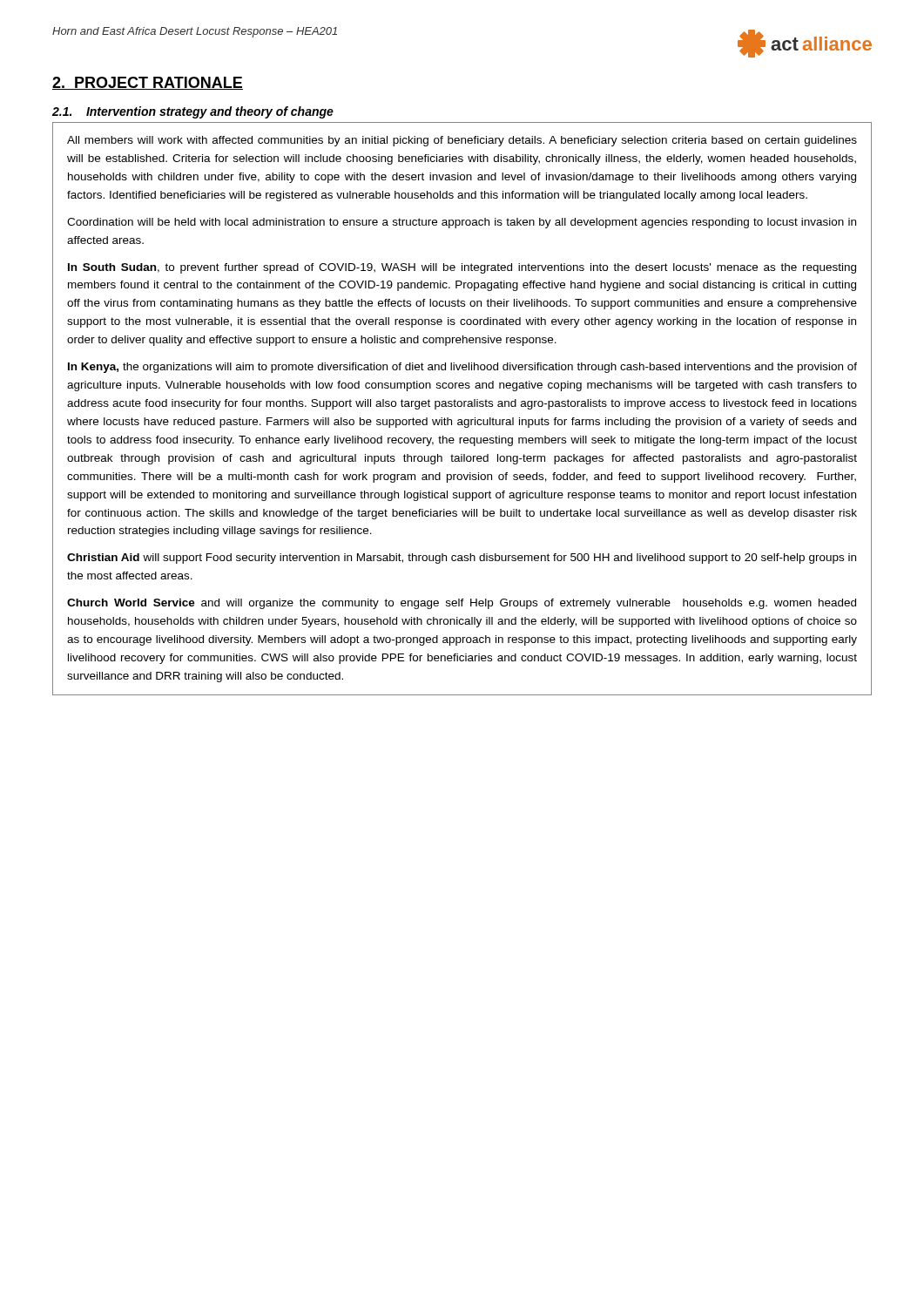Point to "2. PROJECT RATIONALE"

point(148,83)
